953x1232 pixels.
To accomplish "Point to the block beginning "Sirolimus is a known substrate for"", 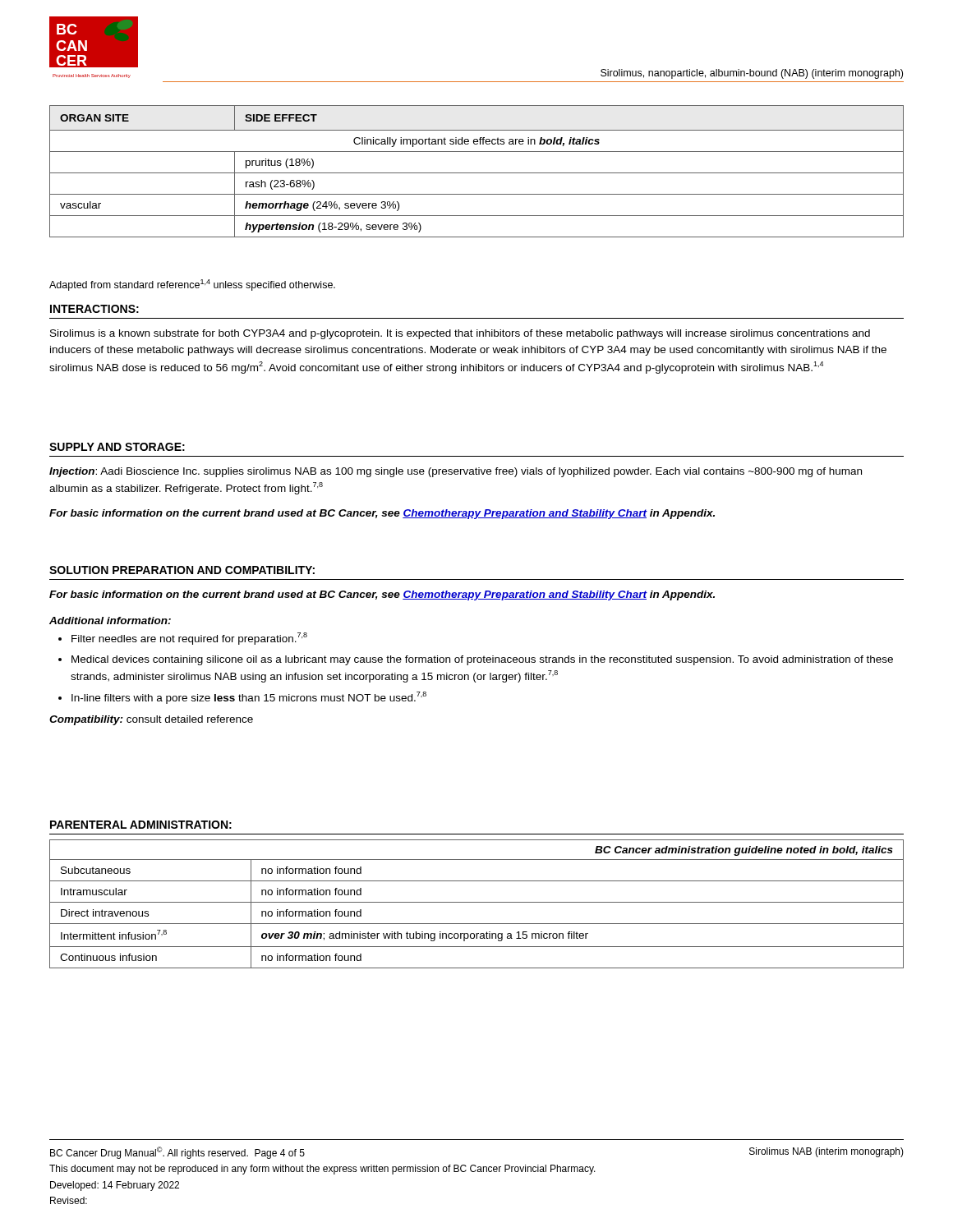I will (468, 350).
